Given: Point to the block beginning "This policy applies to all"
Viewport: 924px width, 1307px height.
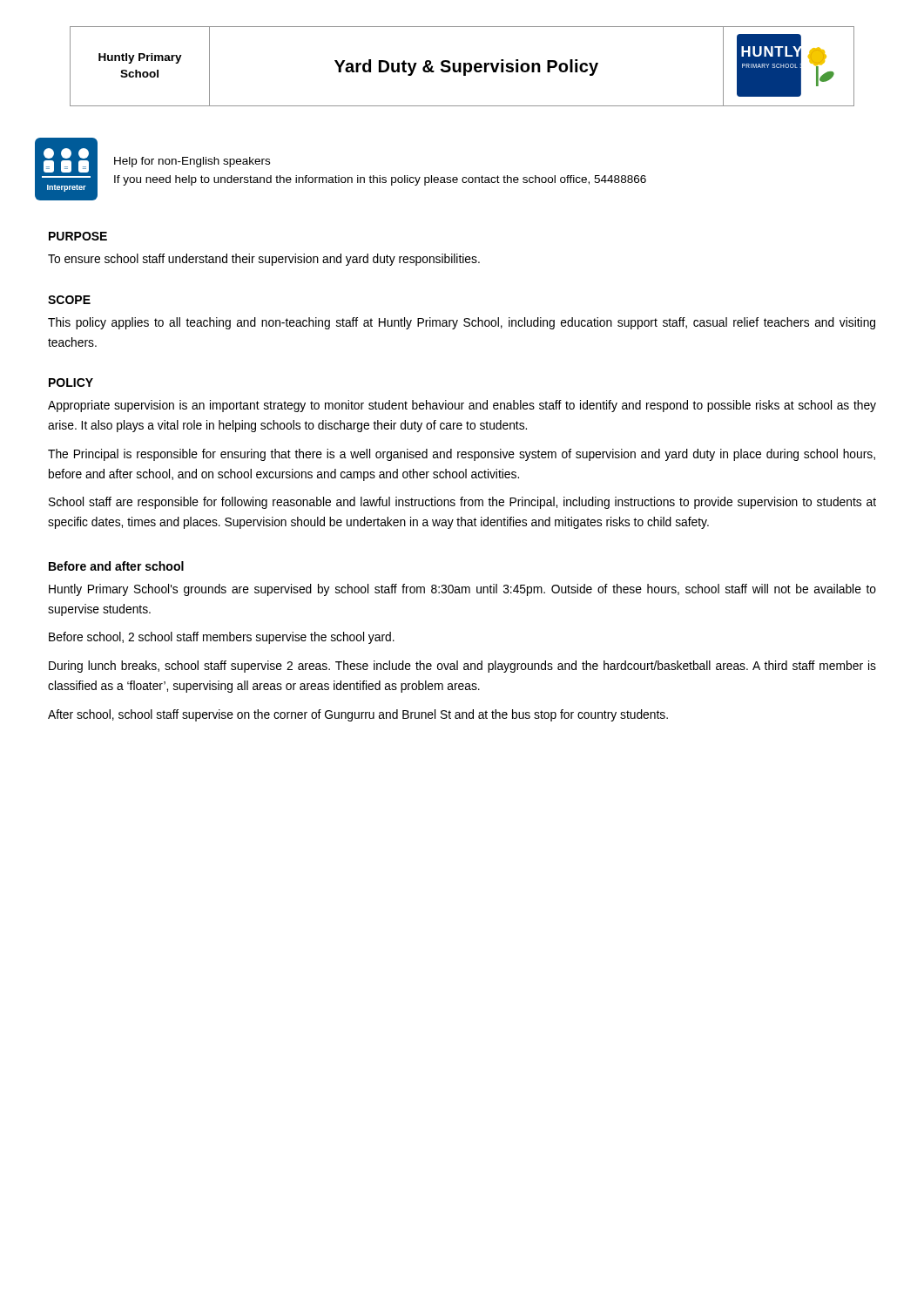Looking at the screenshot, I should (x=462, y=333).
